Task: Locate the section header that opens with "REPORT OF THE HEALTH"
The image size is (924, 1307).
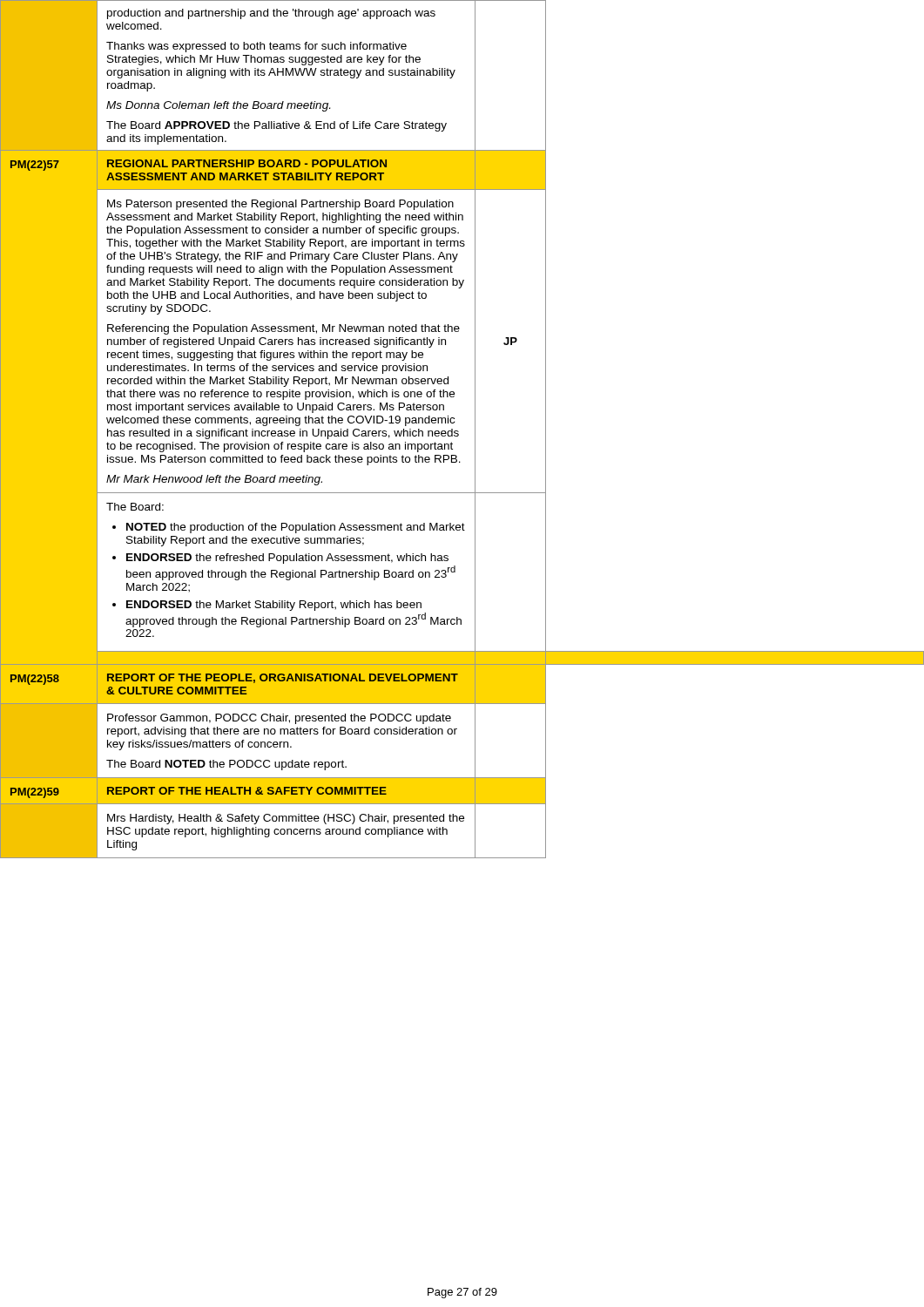Action: coord(246,791)
